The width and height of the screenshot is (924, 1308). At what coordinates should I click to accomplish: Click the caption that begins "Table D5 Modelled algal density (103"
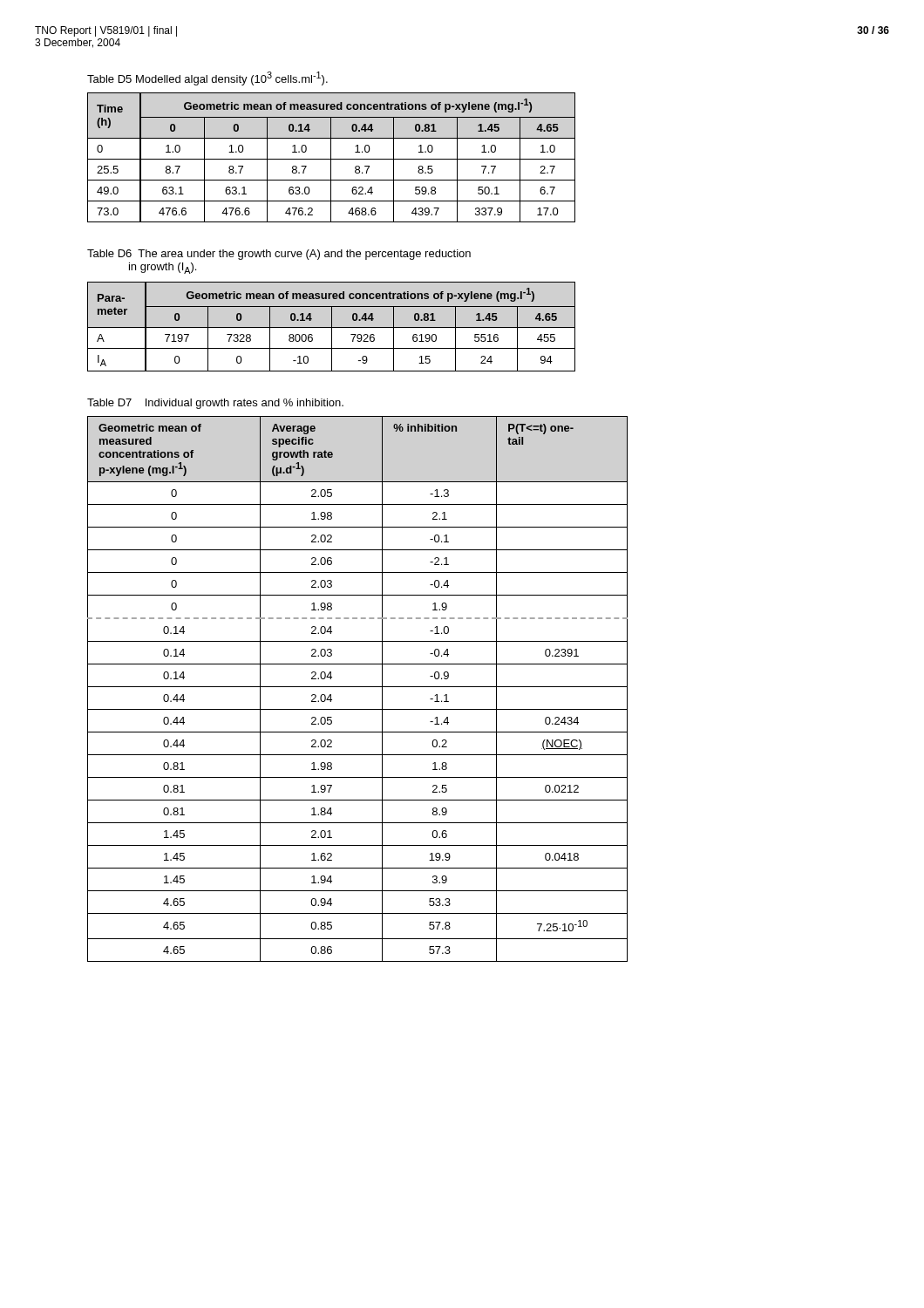tap(208, 78)
